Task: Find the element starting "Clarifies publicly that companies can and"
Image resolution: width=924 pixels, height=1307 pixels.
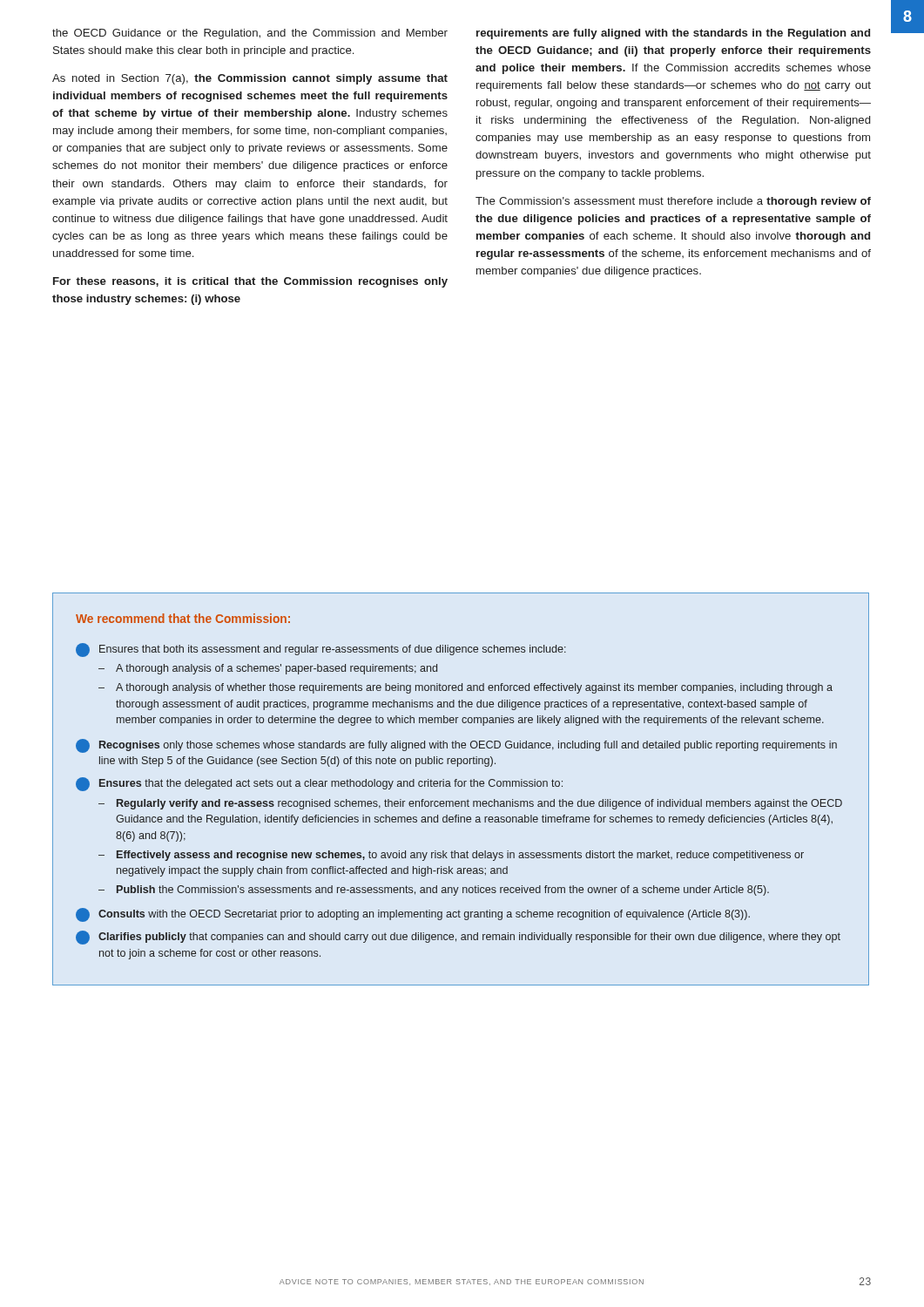Action: [461, 945]
